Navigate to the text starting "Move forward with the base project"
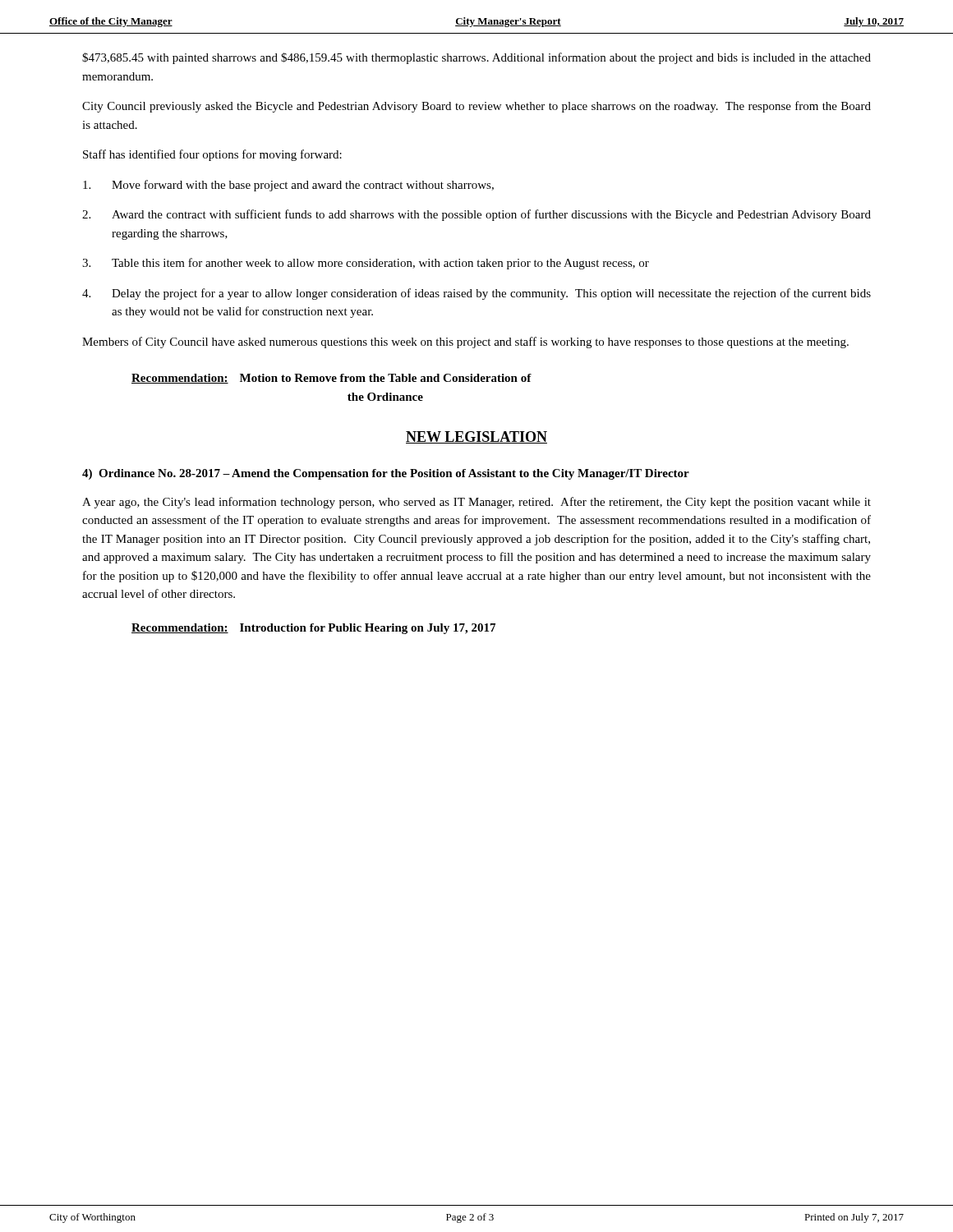Viewport: 953px width, 1232px height. click(476, 185)
